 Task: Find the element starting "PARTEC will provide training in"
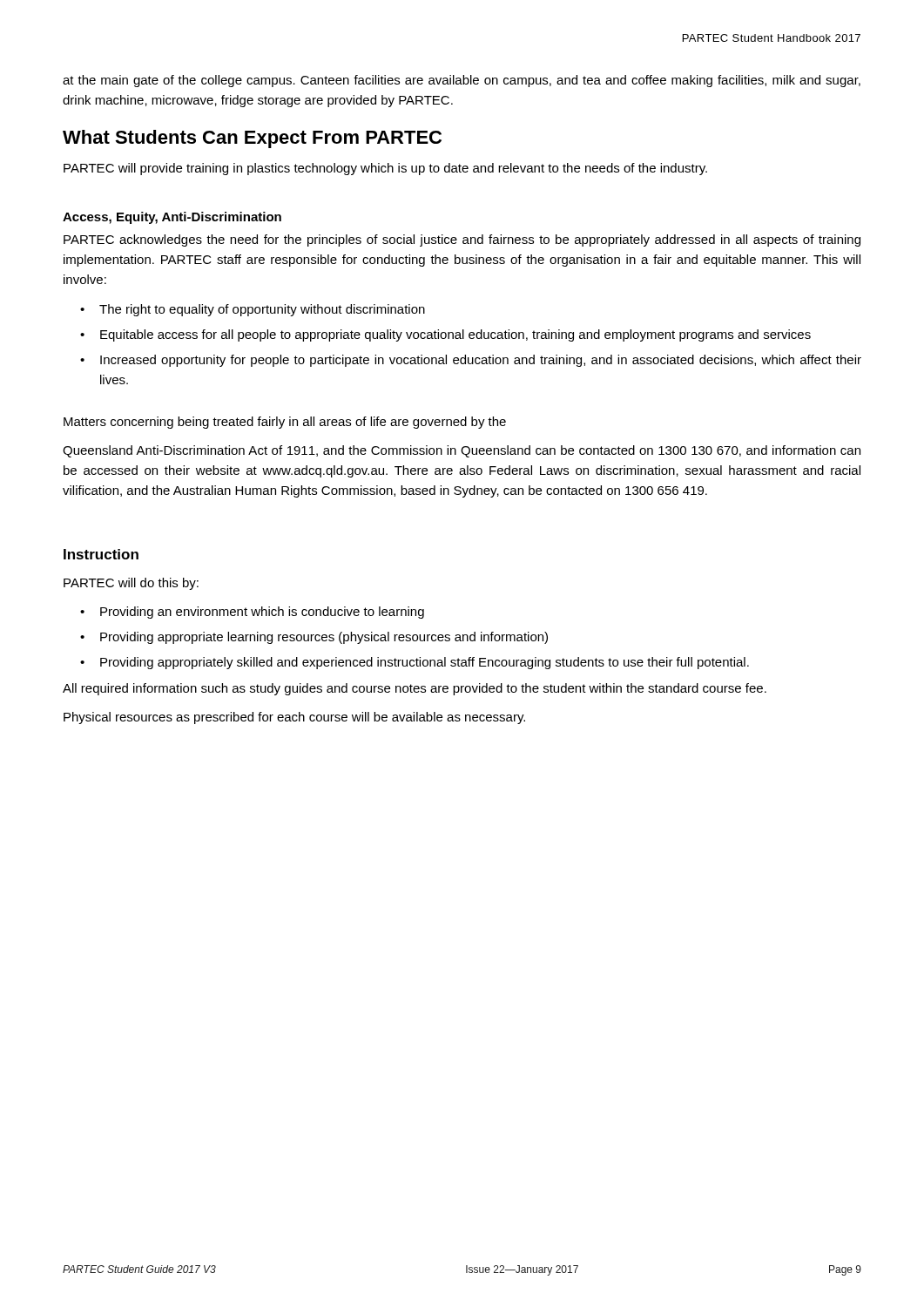385,167
